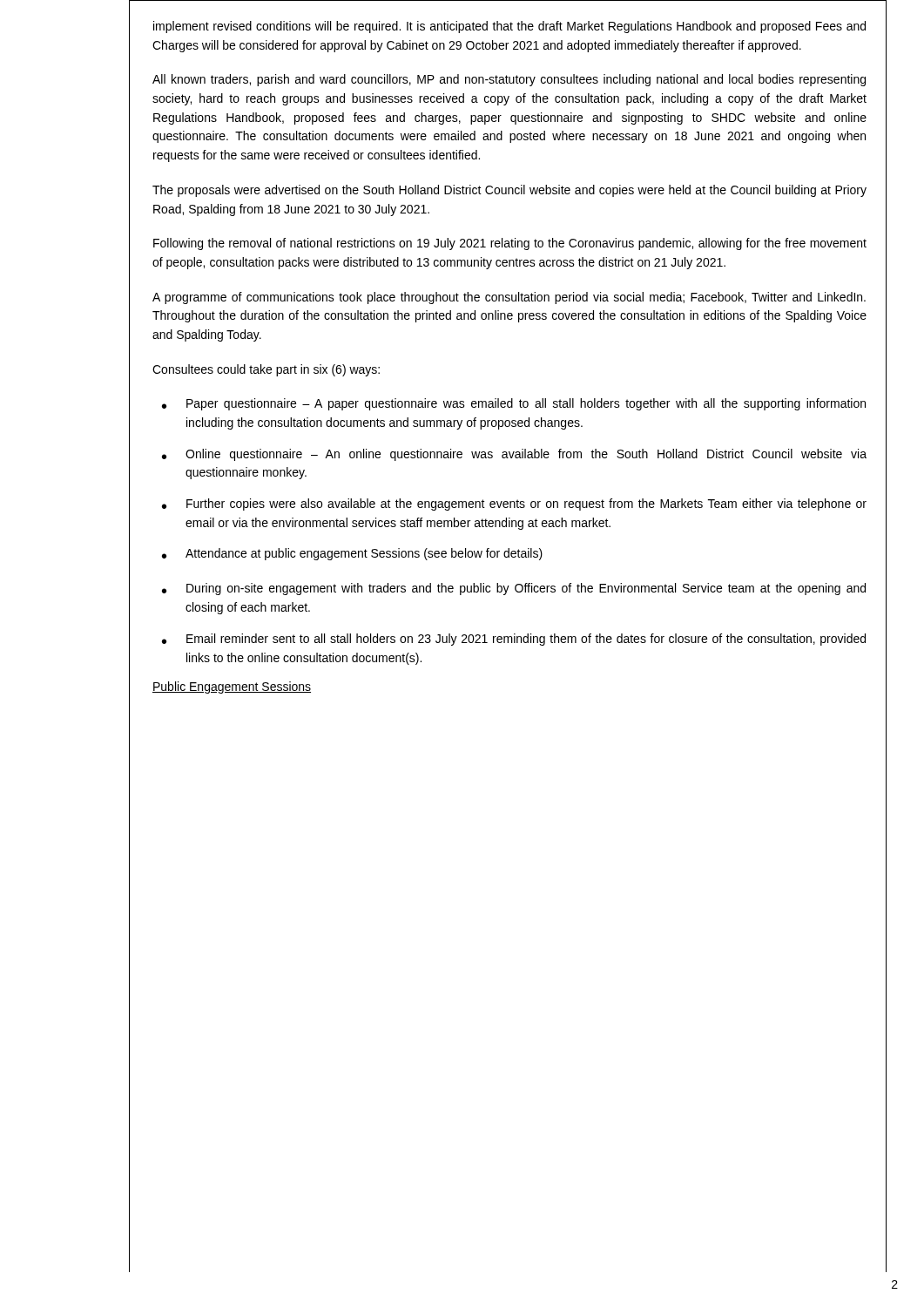Image resolution: width=924 pixels, height=1307 pixels.
Task: Select the text starting "• Attendance at public"
Action: pos(514,556)
